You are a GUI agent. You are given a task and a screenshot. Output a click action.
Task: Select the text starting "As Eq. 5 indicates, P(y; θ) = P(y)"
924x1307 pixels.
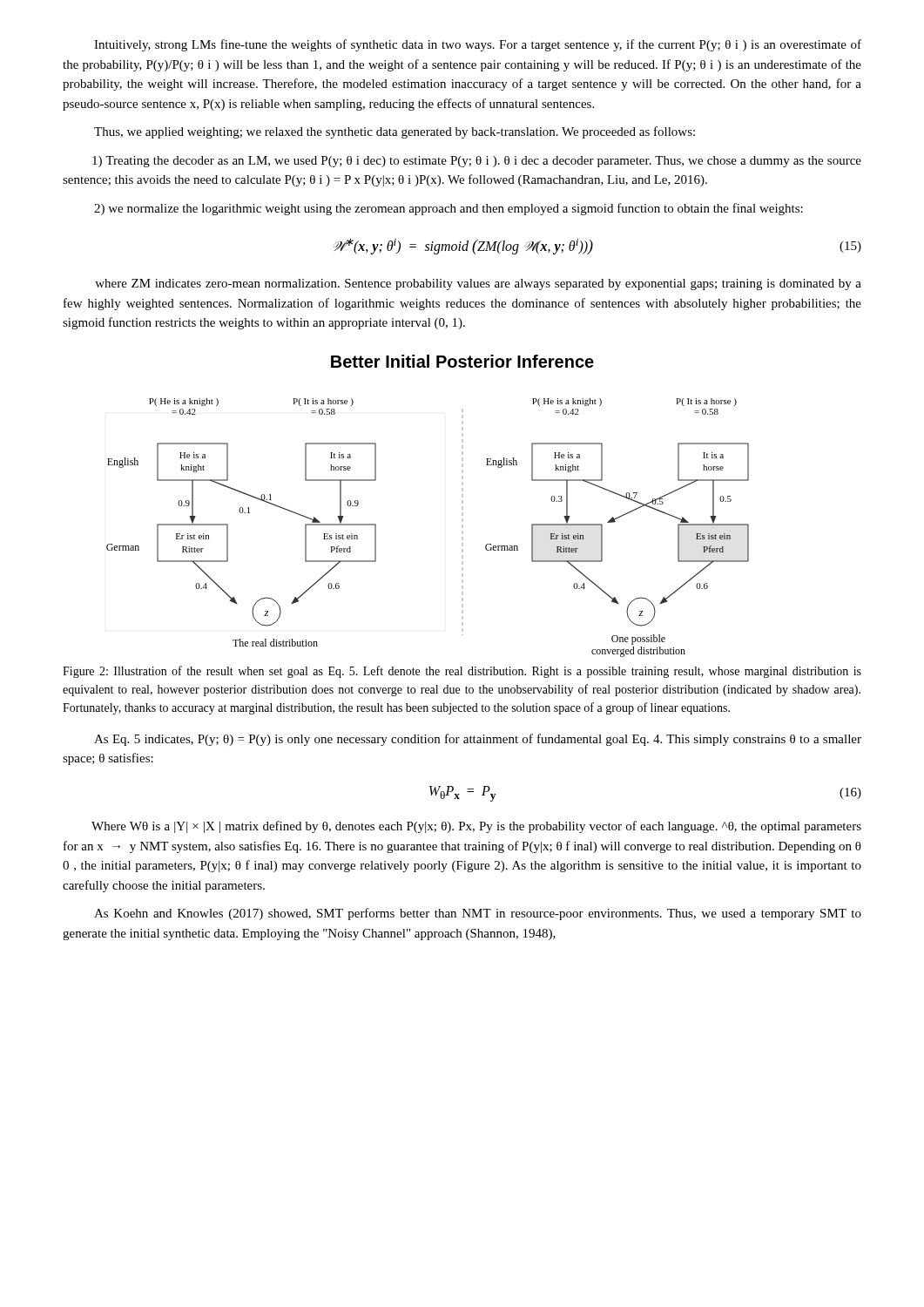[x=462, y=749]
